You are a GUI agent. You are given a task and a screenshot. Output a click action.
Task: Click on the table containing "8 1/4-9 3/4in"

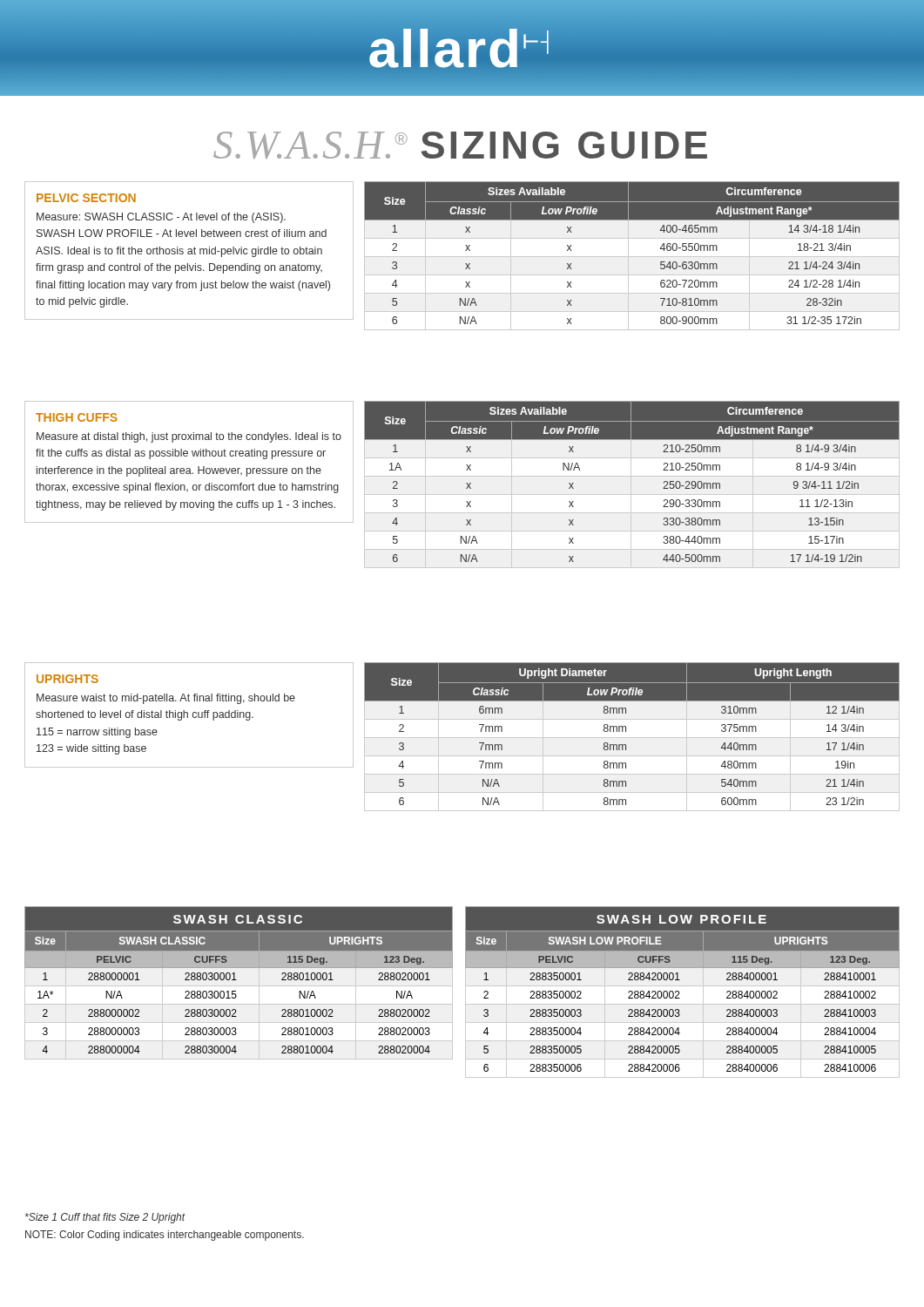click(632, 485)
